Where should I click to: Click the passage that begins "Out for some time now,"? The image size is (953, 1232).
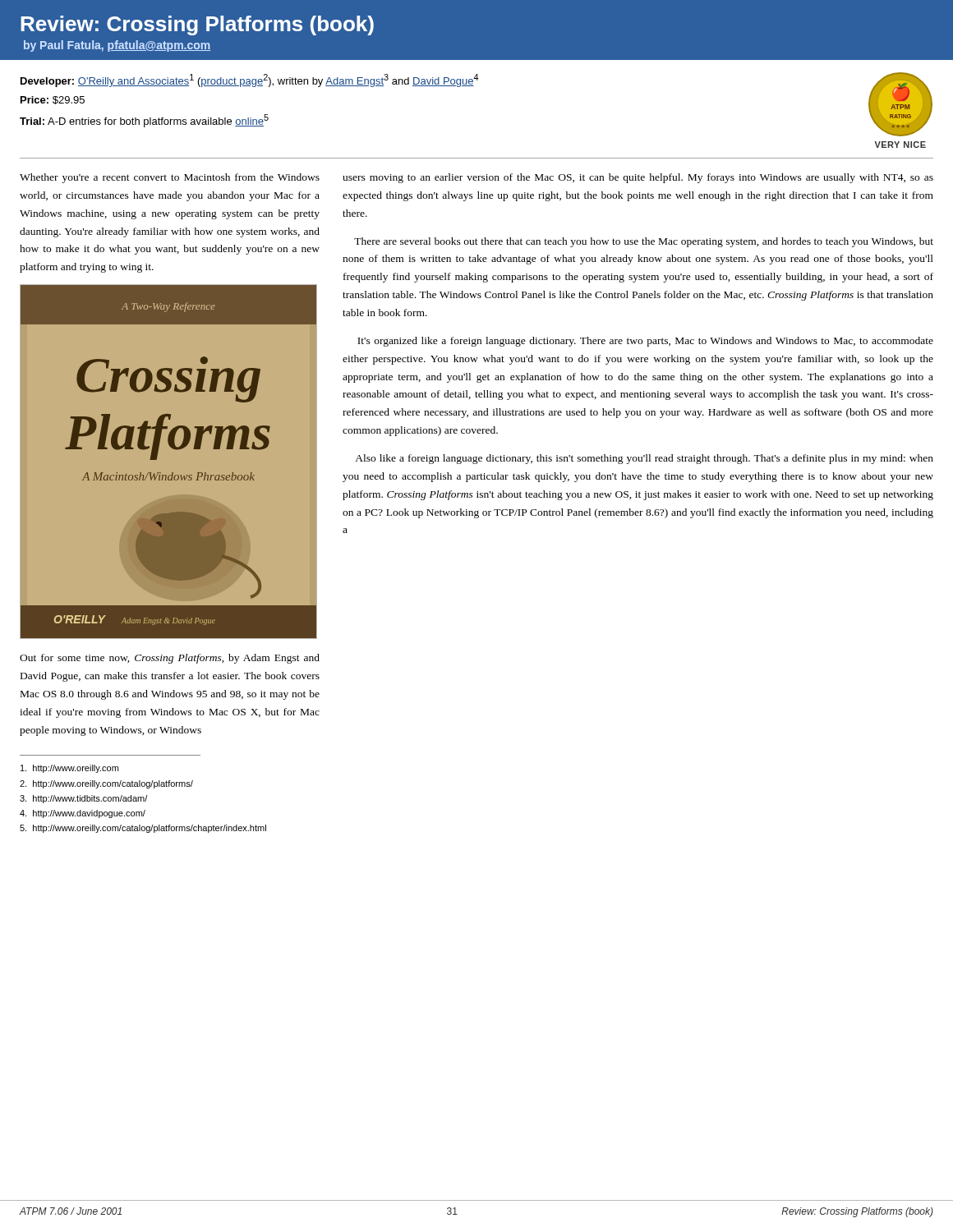[x=170, y=694]
